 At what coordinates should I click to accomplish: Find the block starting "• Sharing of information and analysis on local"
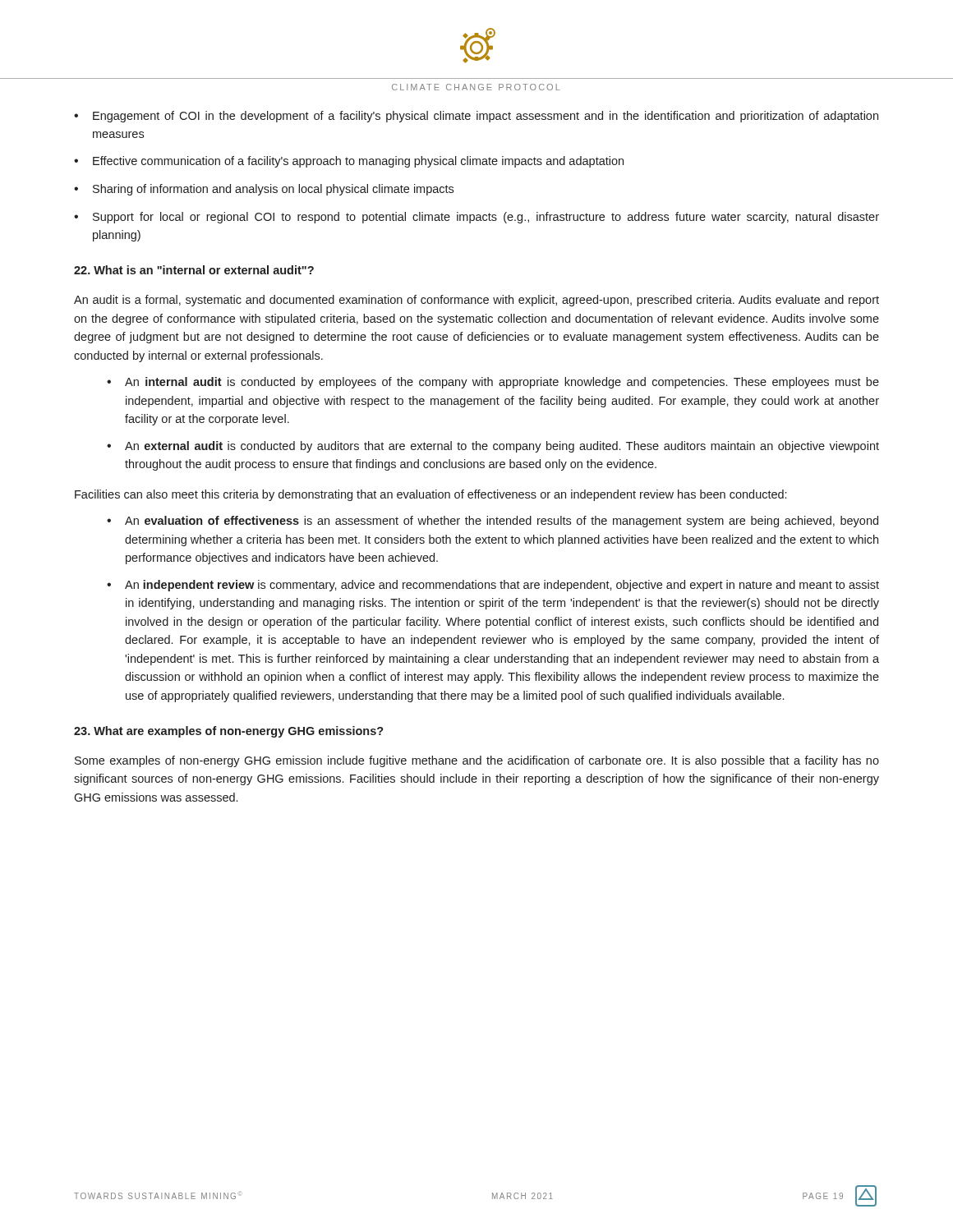[264, 190]
